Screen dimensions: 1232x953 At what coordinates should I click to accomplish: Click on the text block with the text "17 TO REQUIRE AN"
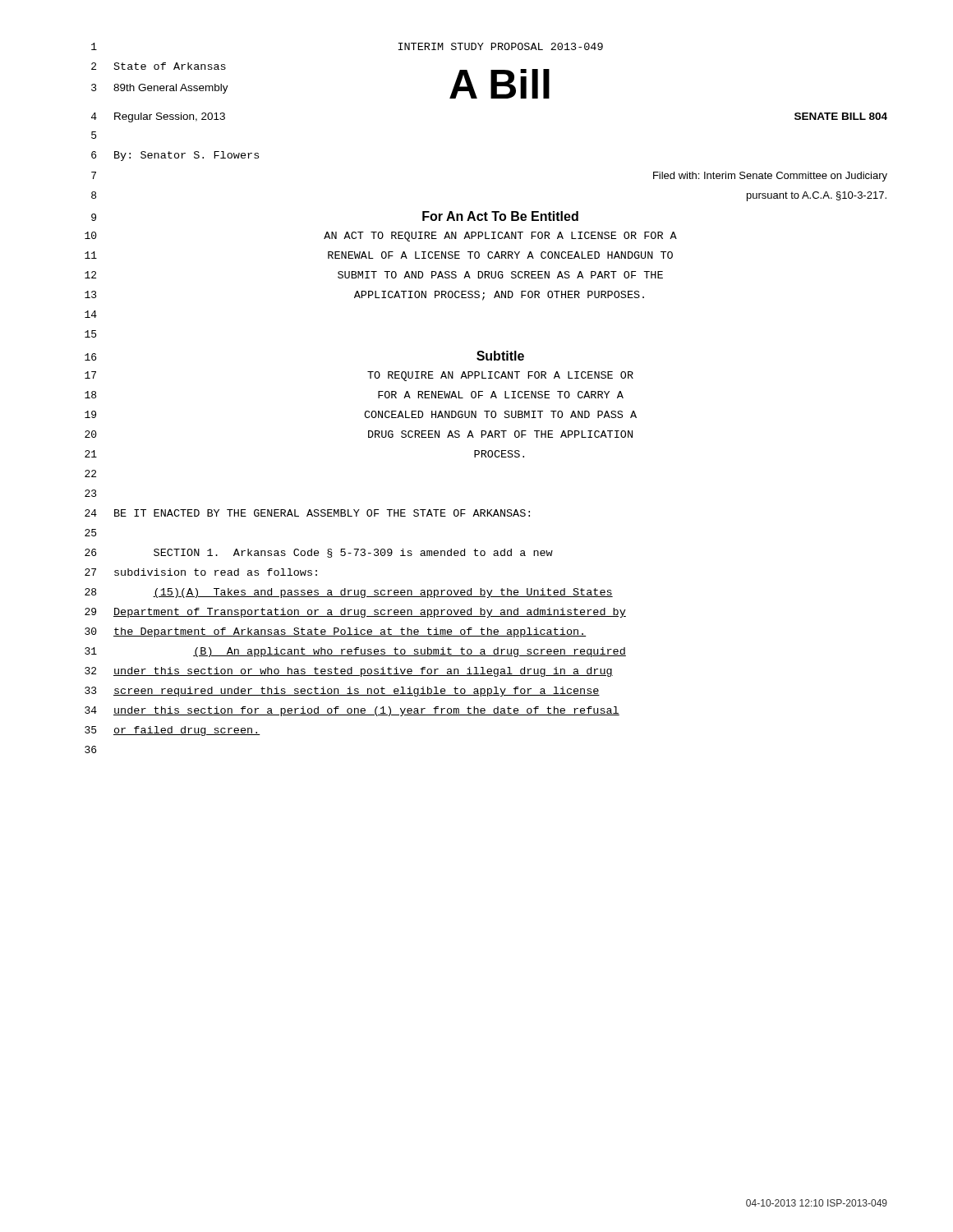[476, 416]
